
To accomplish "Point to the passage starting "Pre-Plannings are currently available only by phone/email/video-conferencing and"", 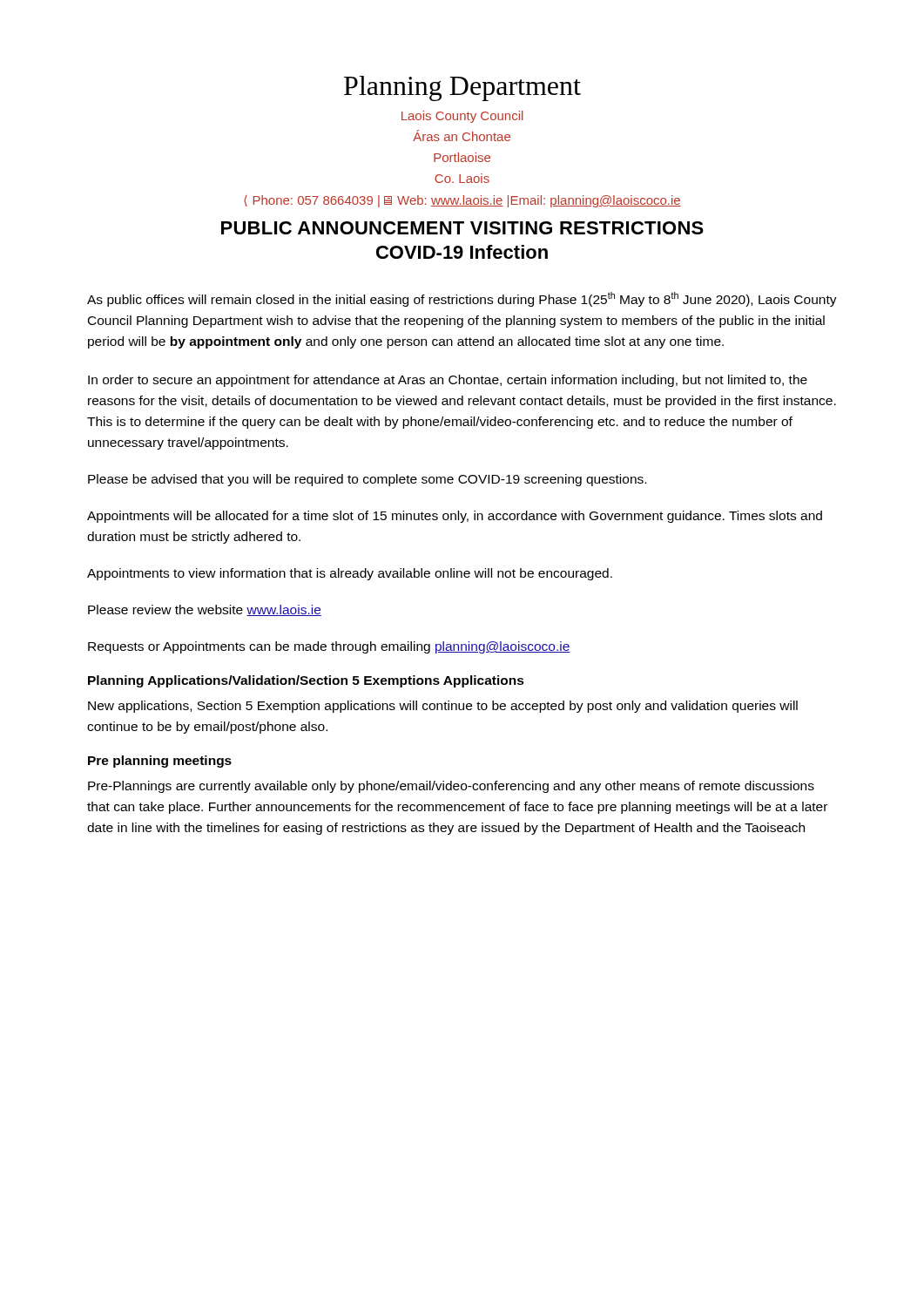I will coord(457,807).
